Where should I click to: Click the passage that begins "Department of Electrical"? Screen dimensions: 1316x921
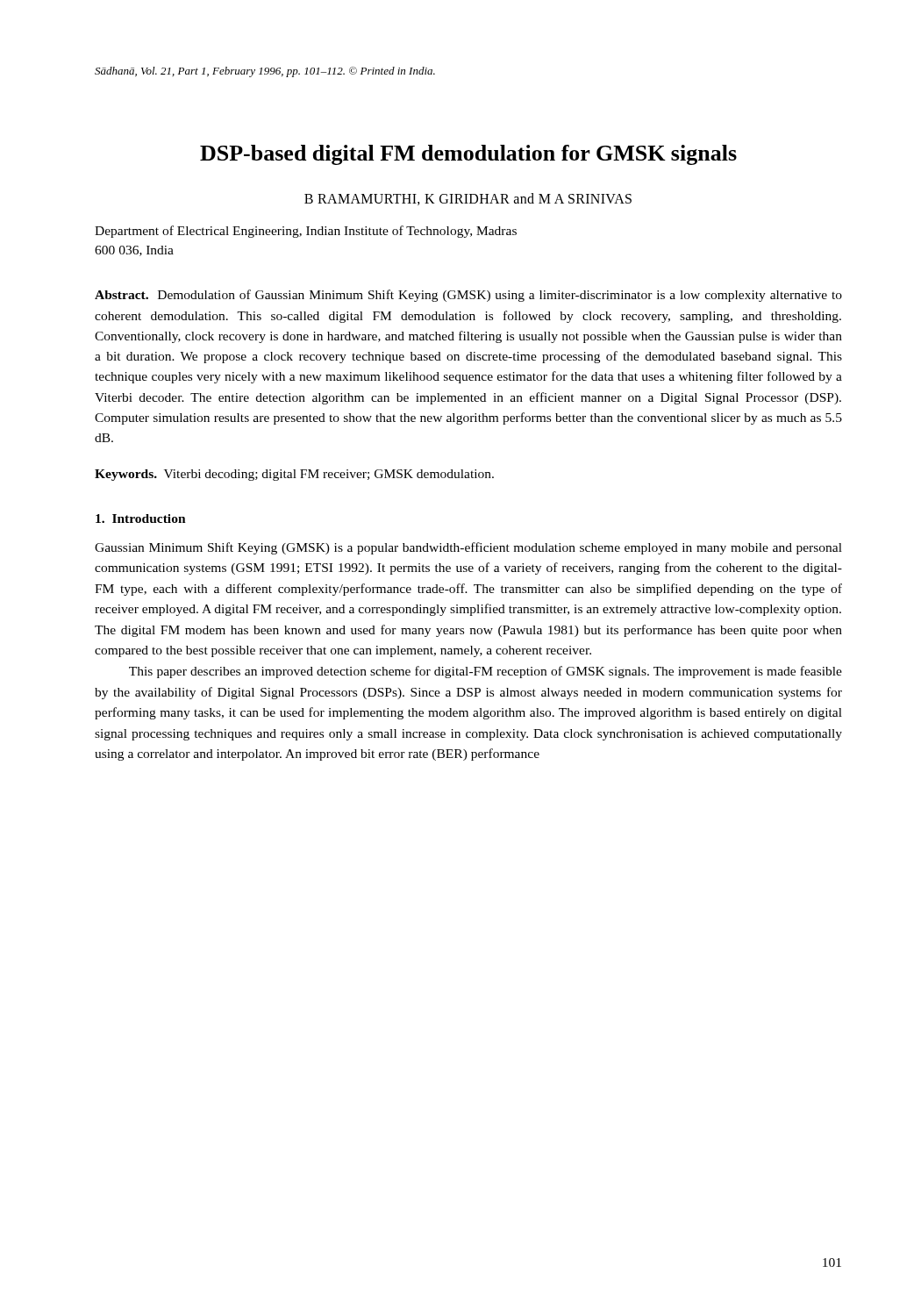point(306,240)
